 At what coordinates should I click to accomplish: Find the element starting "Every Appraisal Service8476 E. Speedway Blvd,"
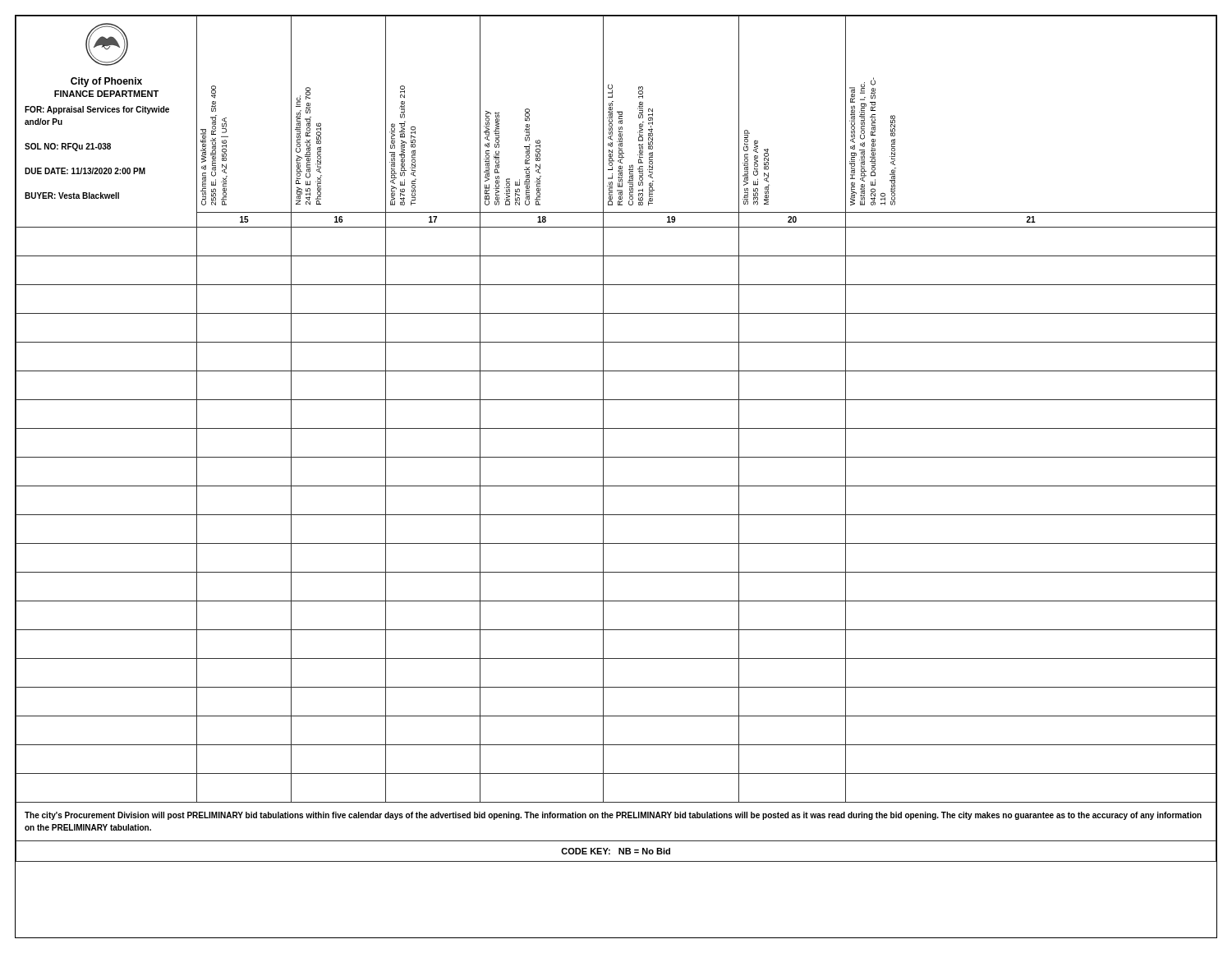tap(403, 145)
